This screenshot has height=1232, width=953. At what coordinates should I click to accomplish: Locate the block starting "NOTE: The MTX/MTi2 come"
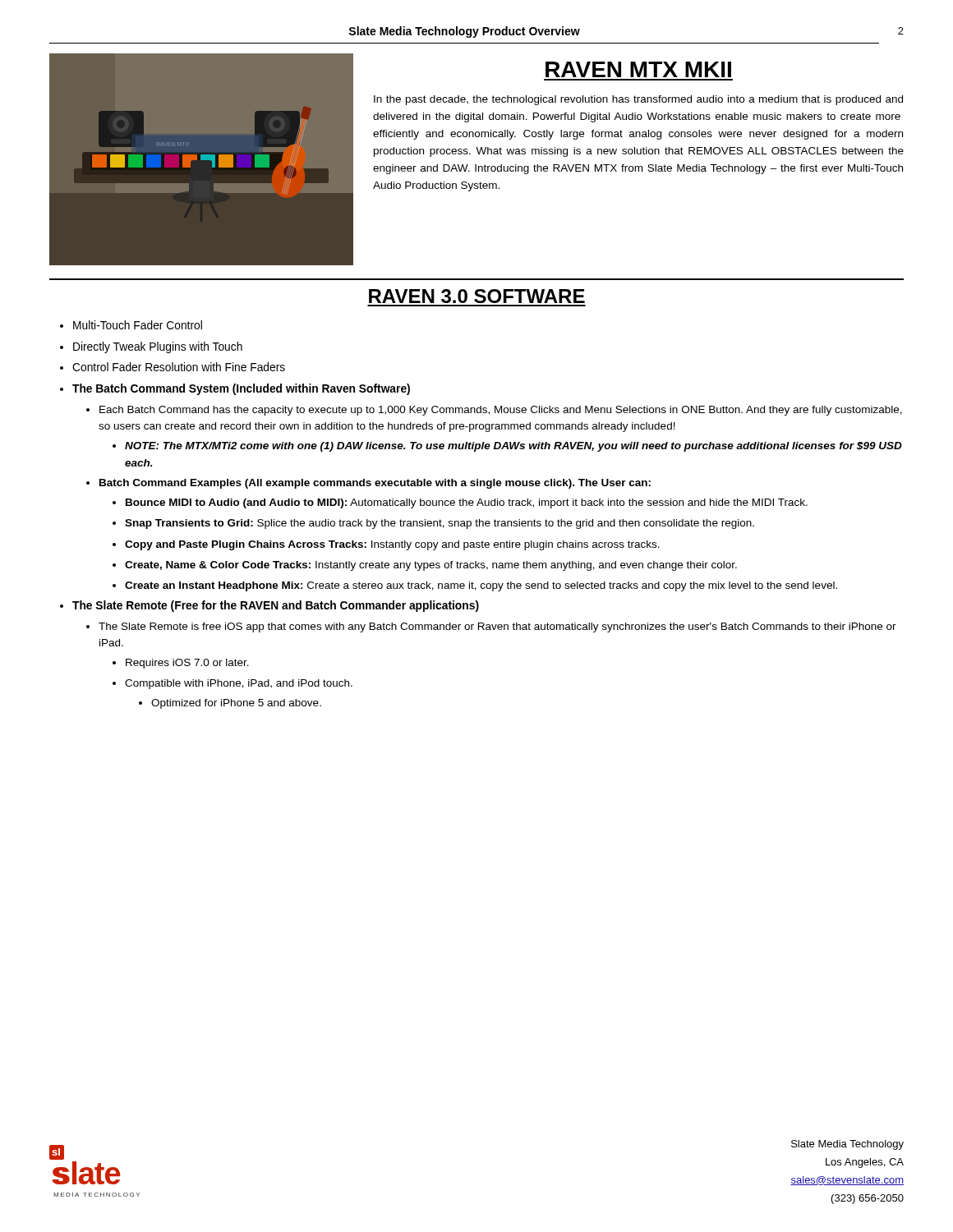click(513, 454)
